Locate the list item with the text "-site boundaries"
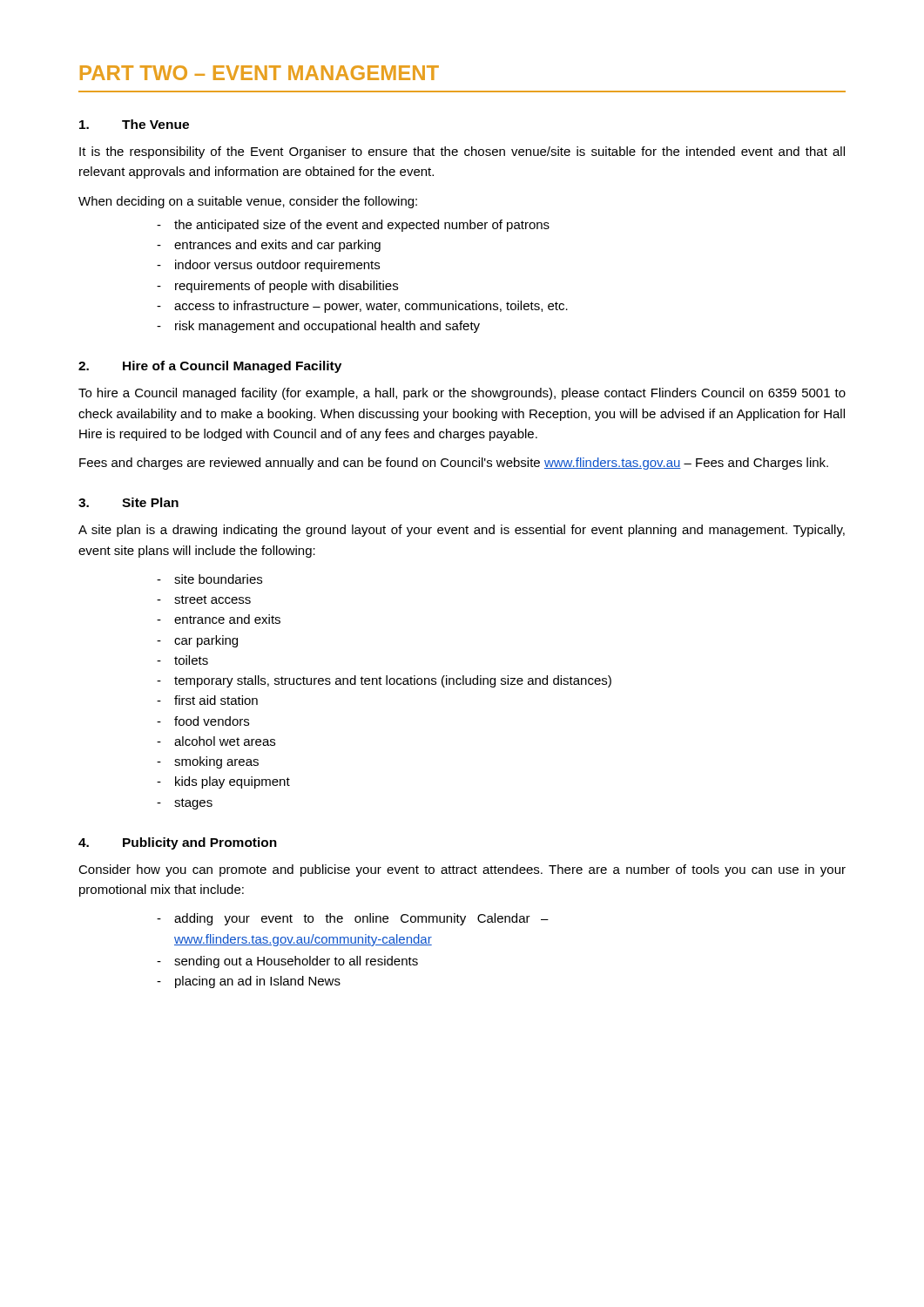This screenshot has height=1307, width=924. 210,579
